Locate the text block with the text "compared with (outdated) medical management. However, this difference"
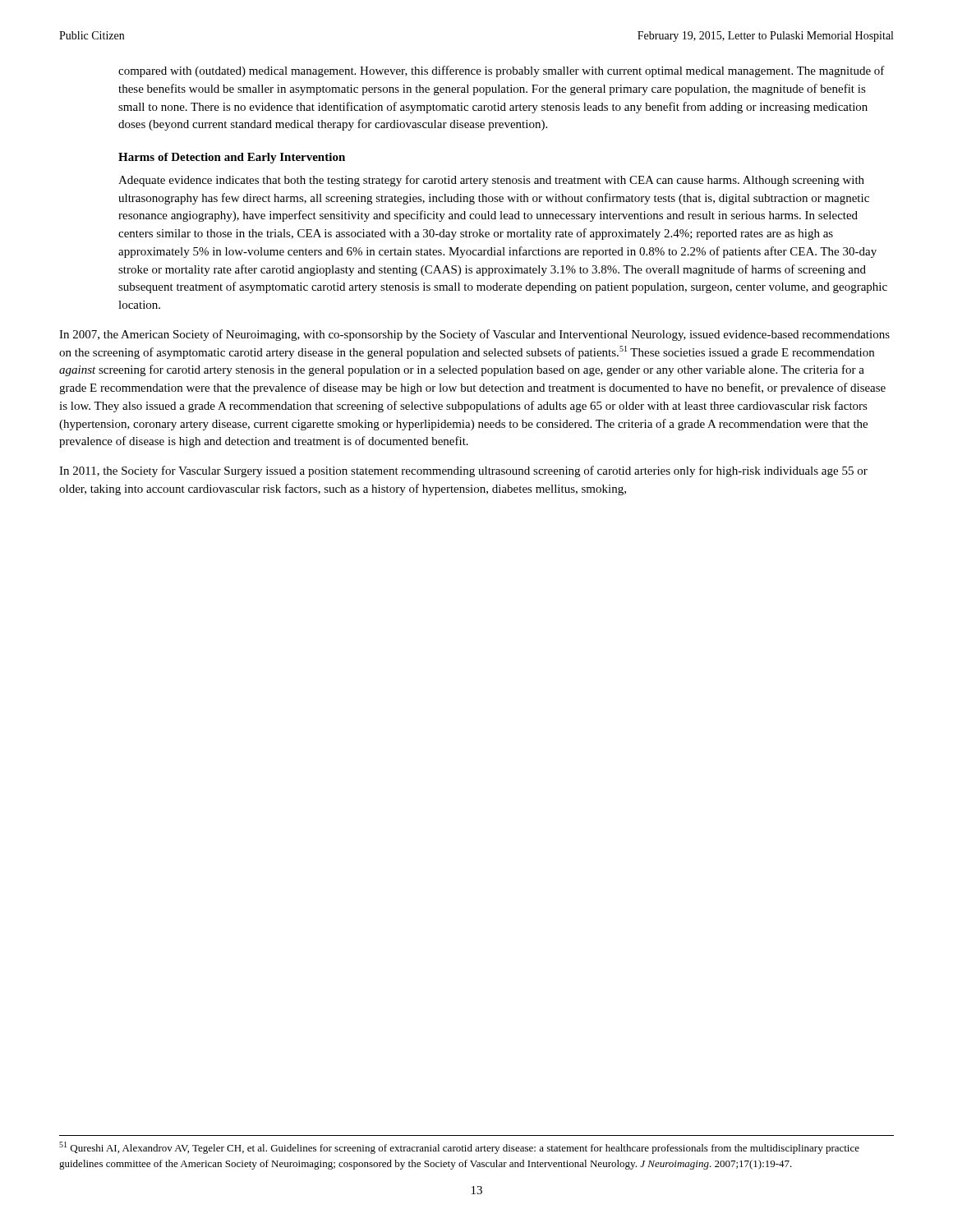This screenshot has width=953, height=1232. point(506,98)
